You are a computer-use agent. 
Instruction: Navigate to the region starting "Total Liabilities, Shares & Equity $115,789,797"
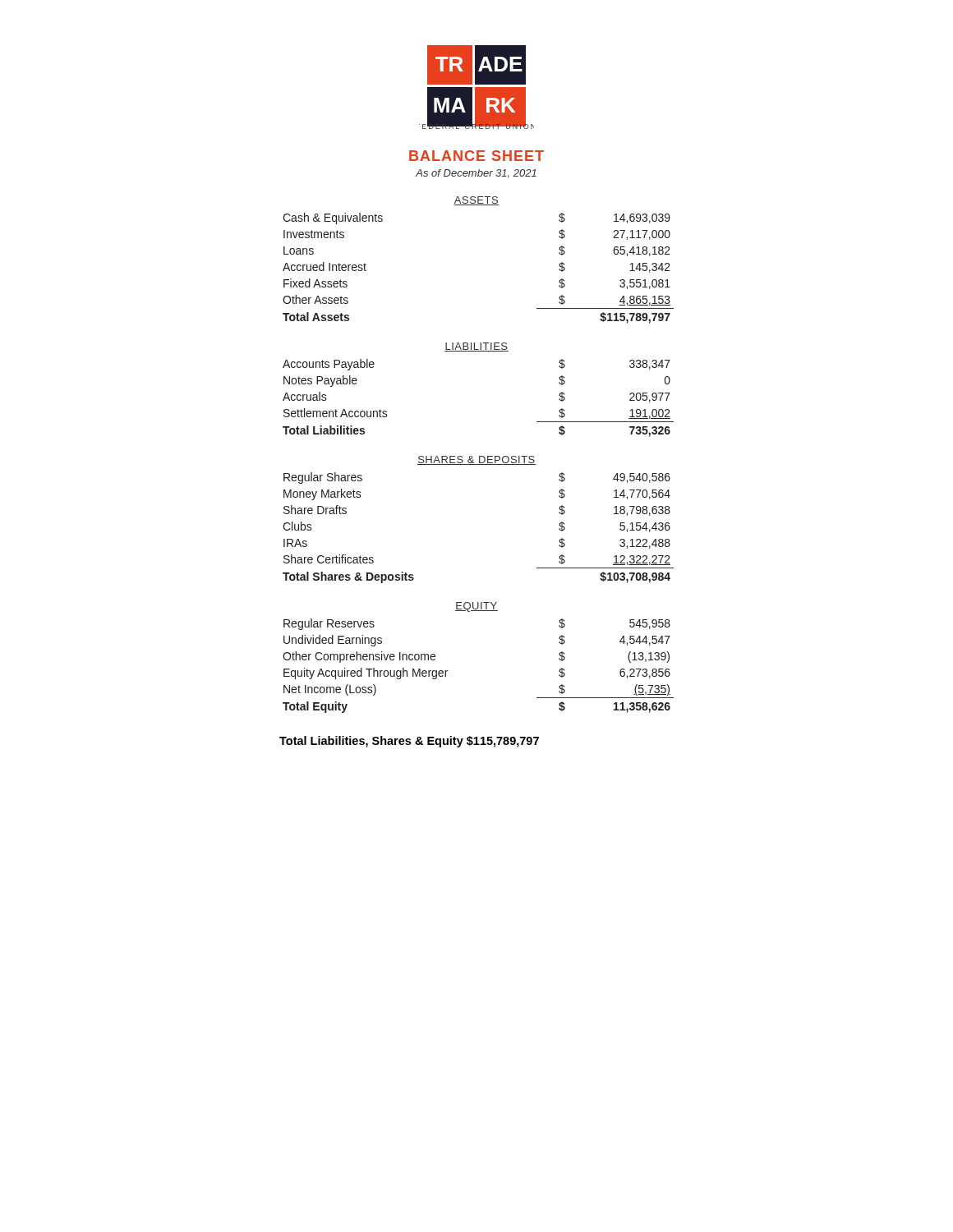pos(409,741)
